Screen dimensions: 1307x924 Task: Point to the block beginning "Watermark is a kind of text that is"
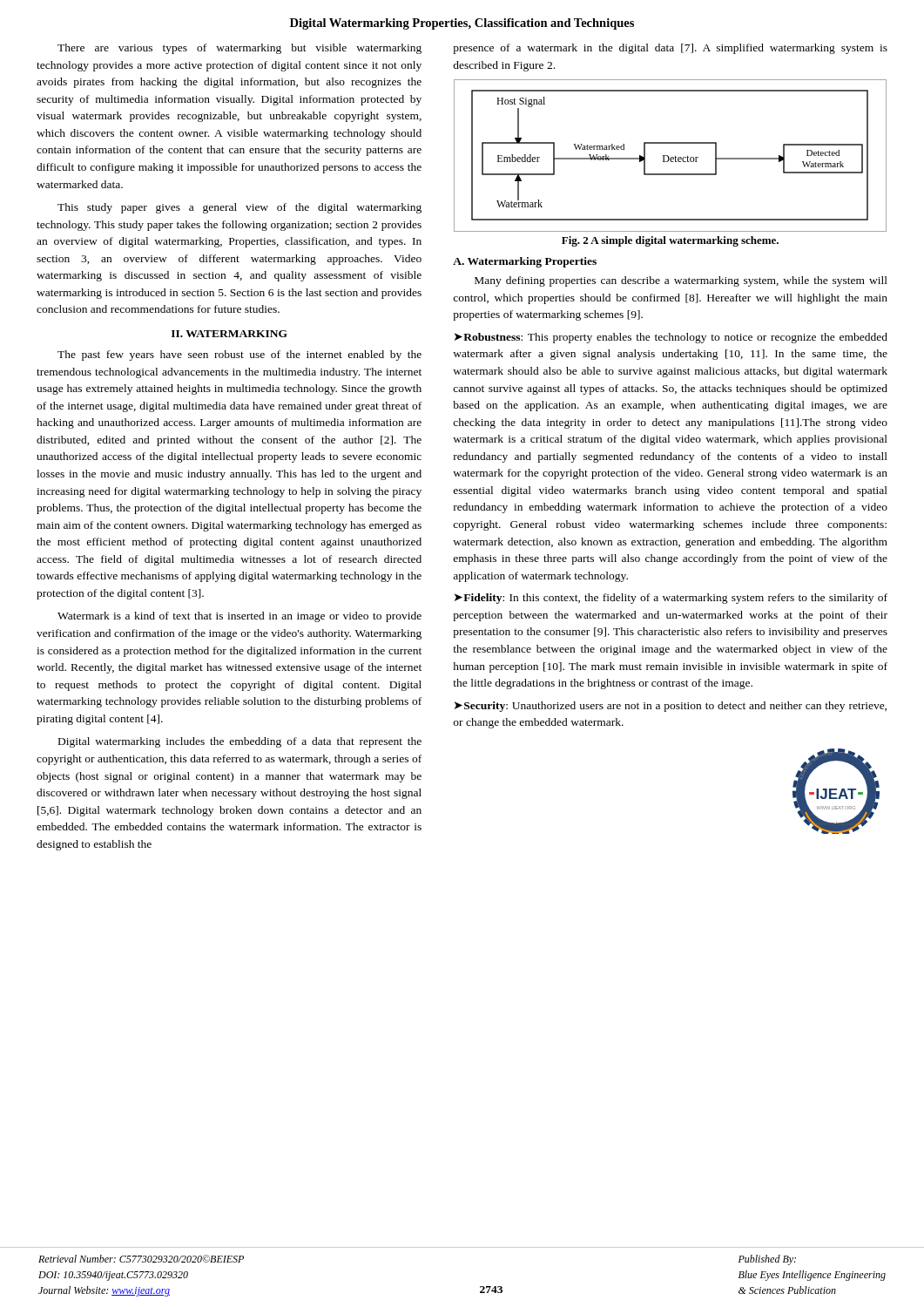click(x=229, y=667)
